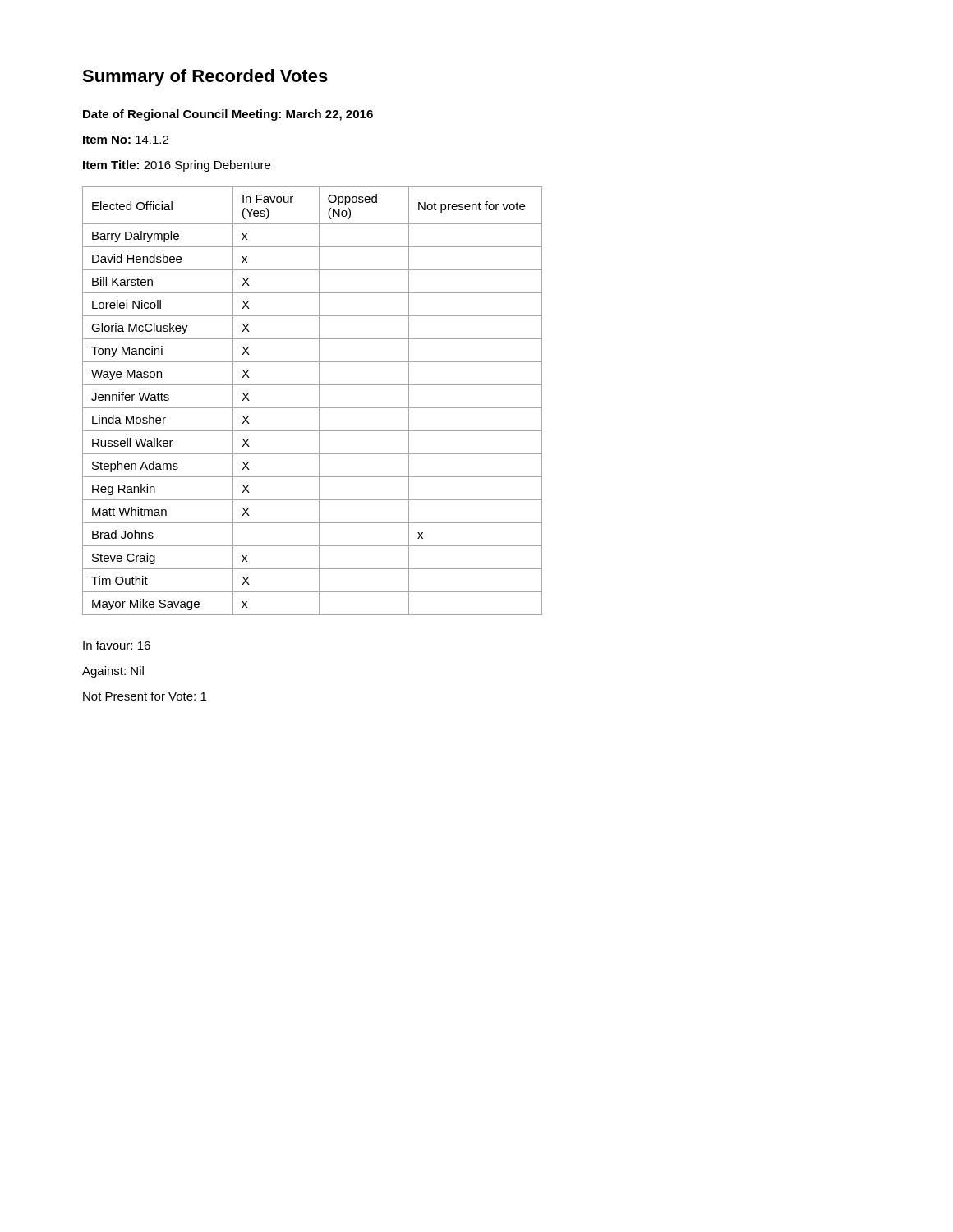This screenshot has height=1232, width=953.
Task: Navigate to the text starting "Not Present for Vote: 1"
Action: coord(144,696)
